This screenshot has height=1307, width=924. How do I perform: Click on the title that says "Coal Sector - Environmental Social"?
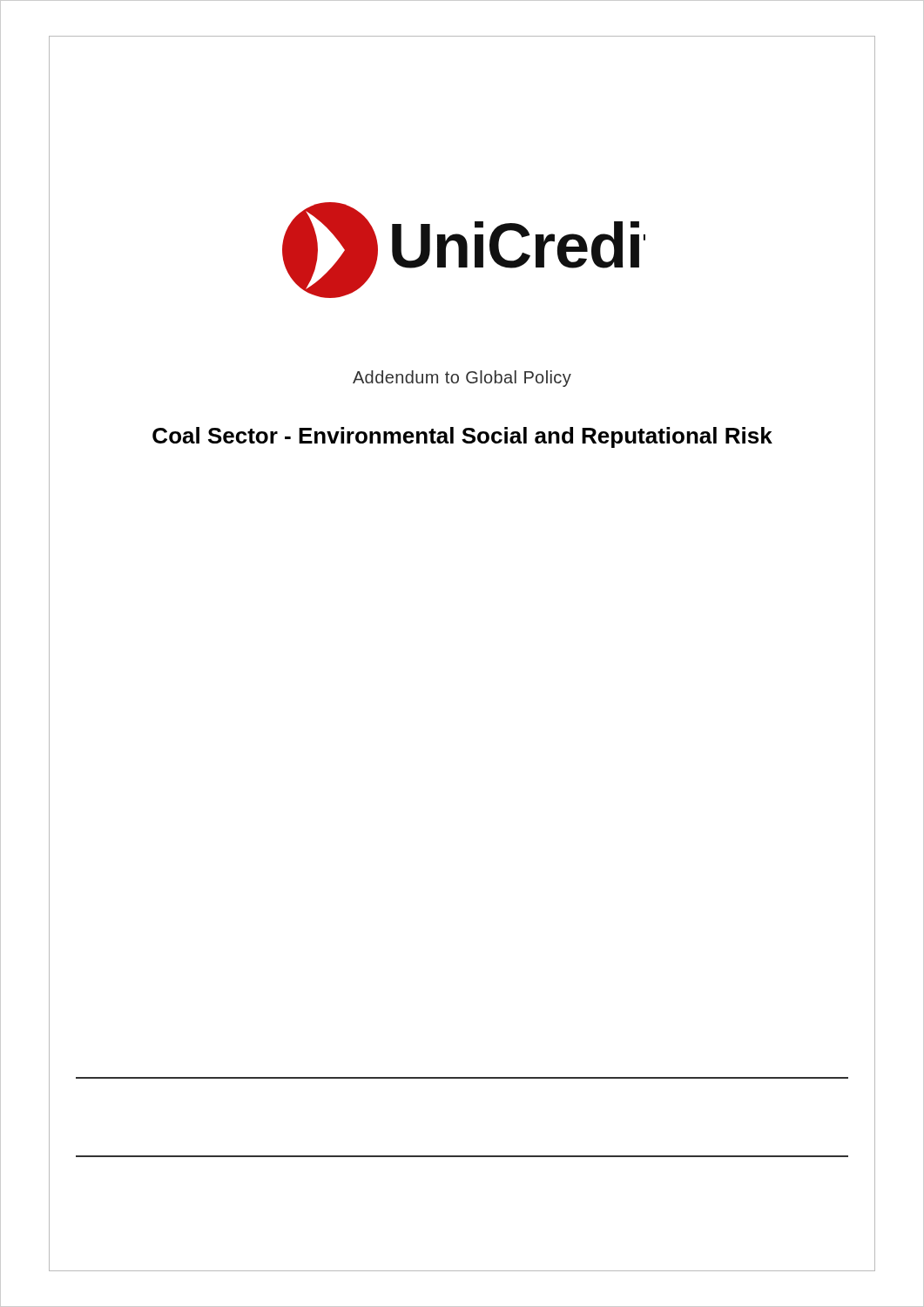pos(462,436)
